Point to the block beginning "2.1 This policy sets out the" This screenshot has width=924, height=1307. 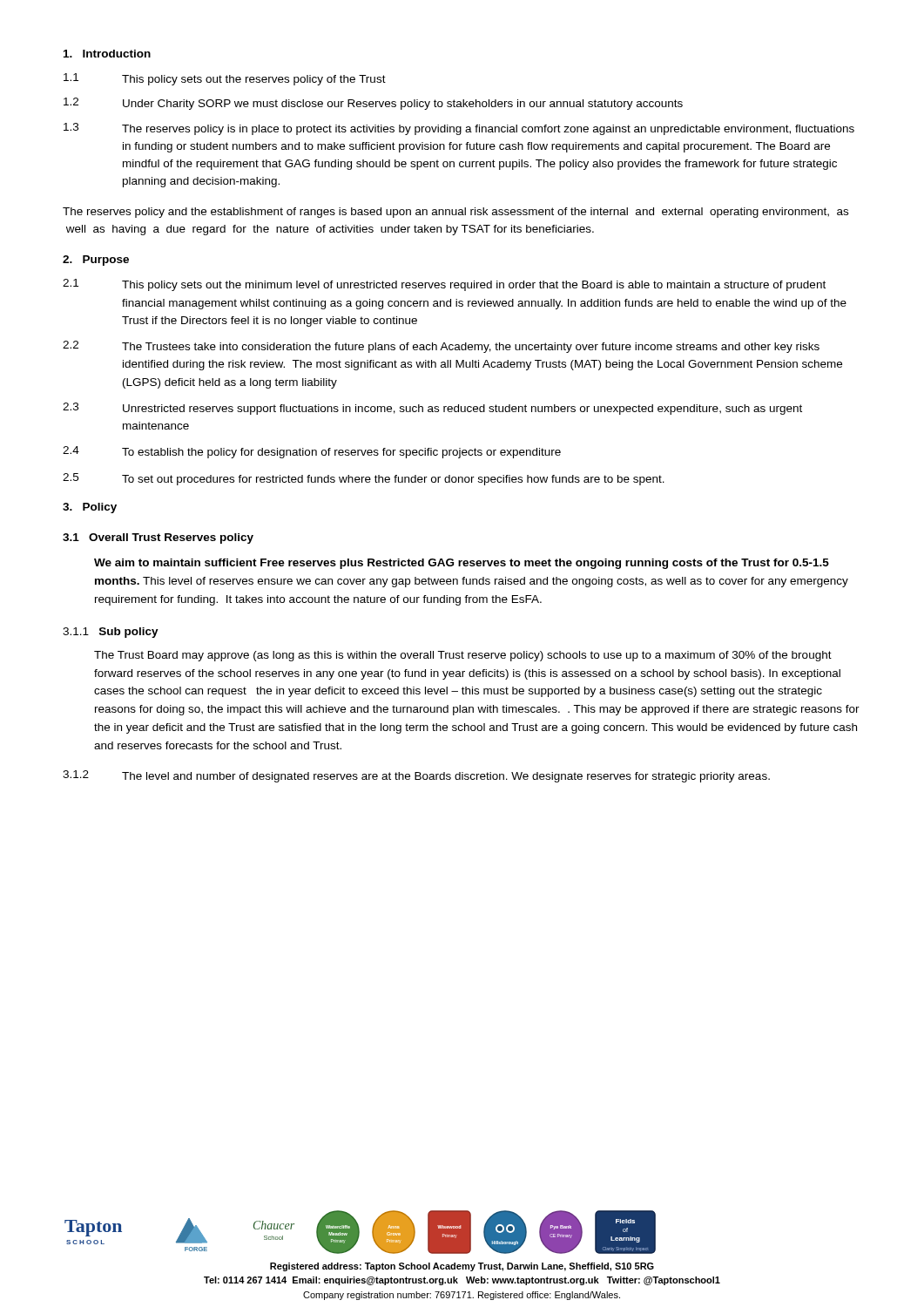click(462, 303)
